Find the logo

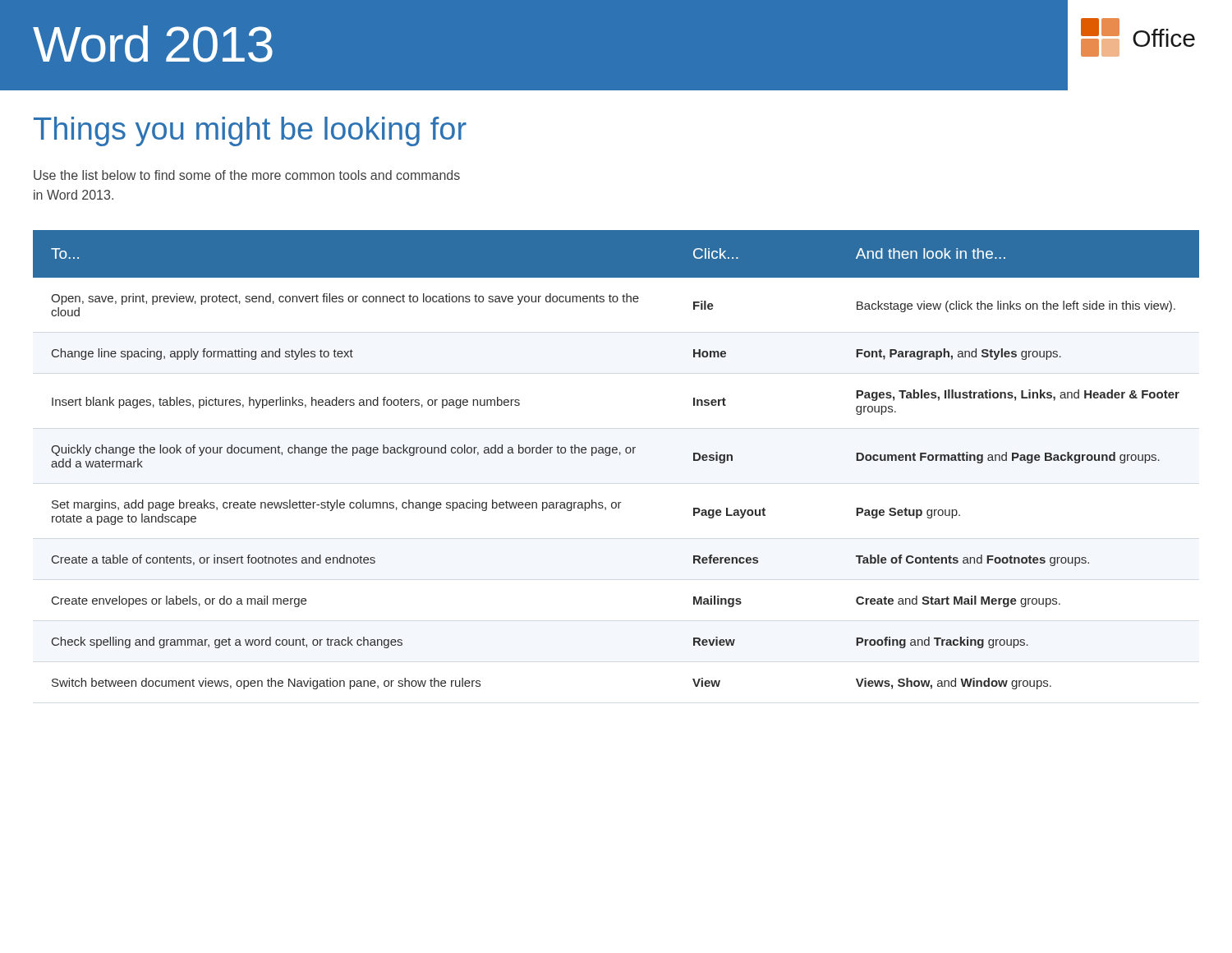coord(1138,39)
